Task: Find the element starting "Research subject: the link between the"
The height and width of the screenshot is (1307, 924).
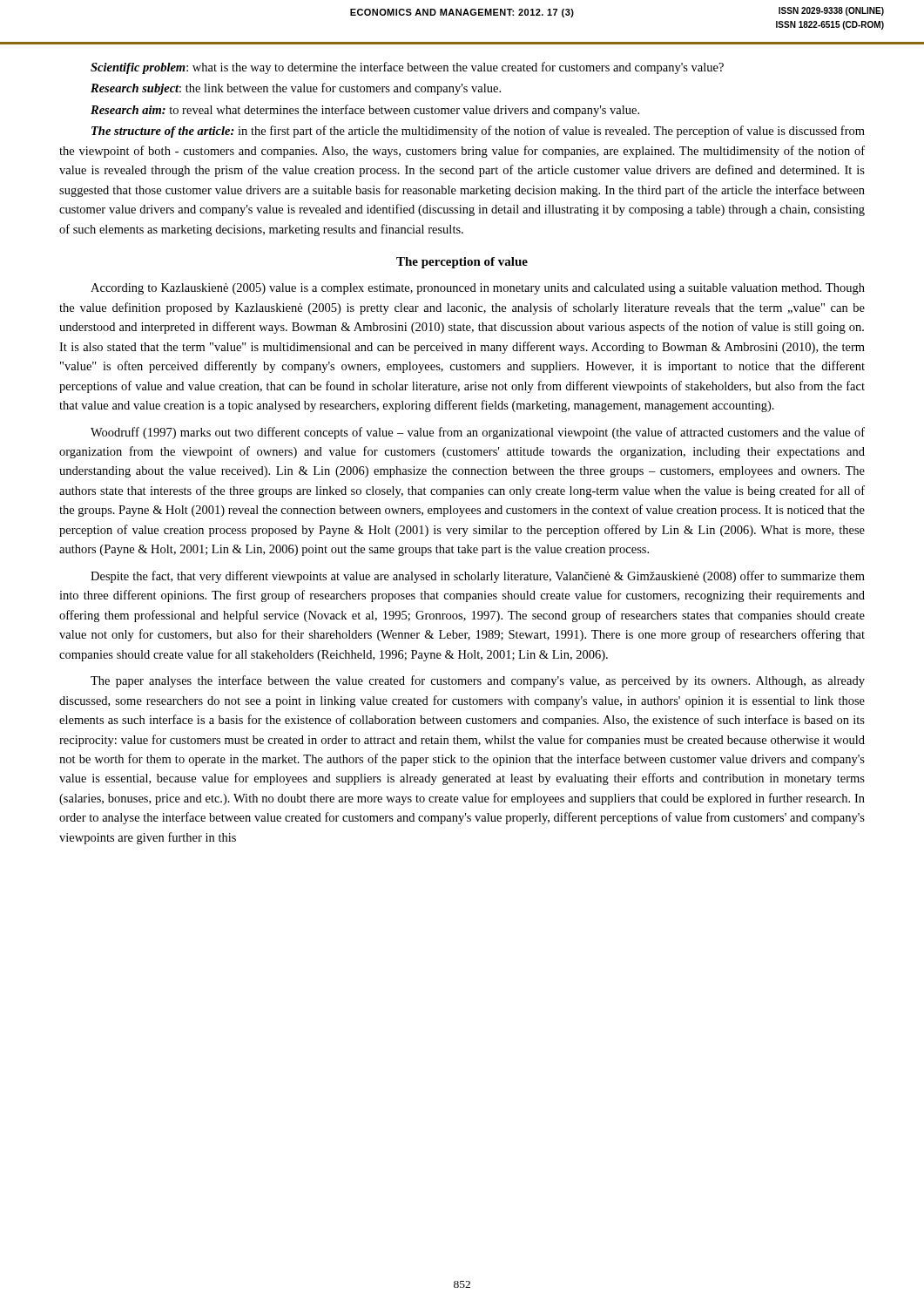Action: 462,89
